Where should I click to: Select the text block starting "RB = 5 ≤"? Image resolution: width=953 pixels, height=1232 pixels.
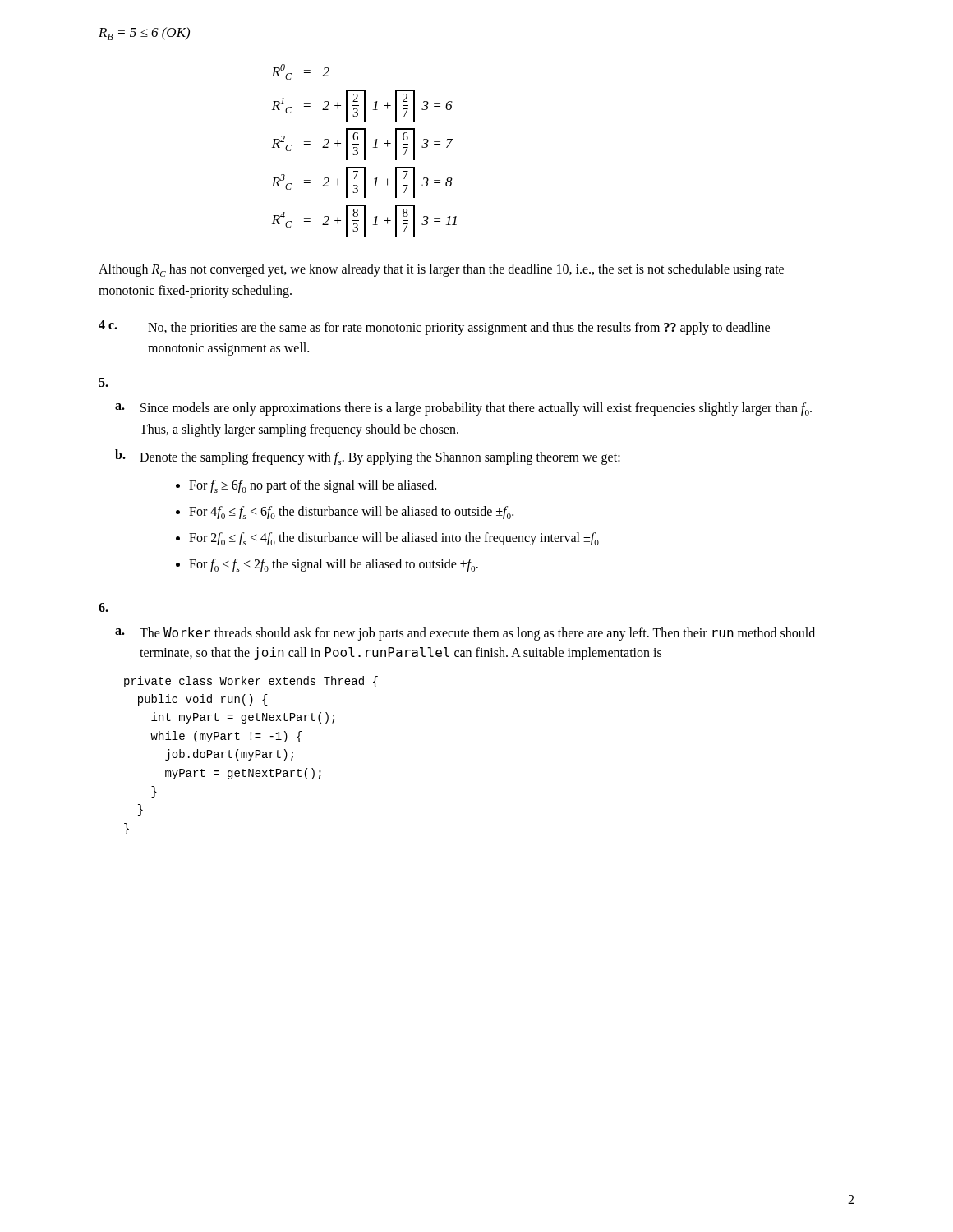click(144, 34)
